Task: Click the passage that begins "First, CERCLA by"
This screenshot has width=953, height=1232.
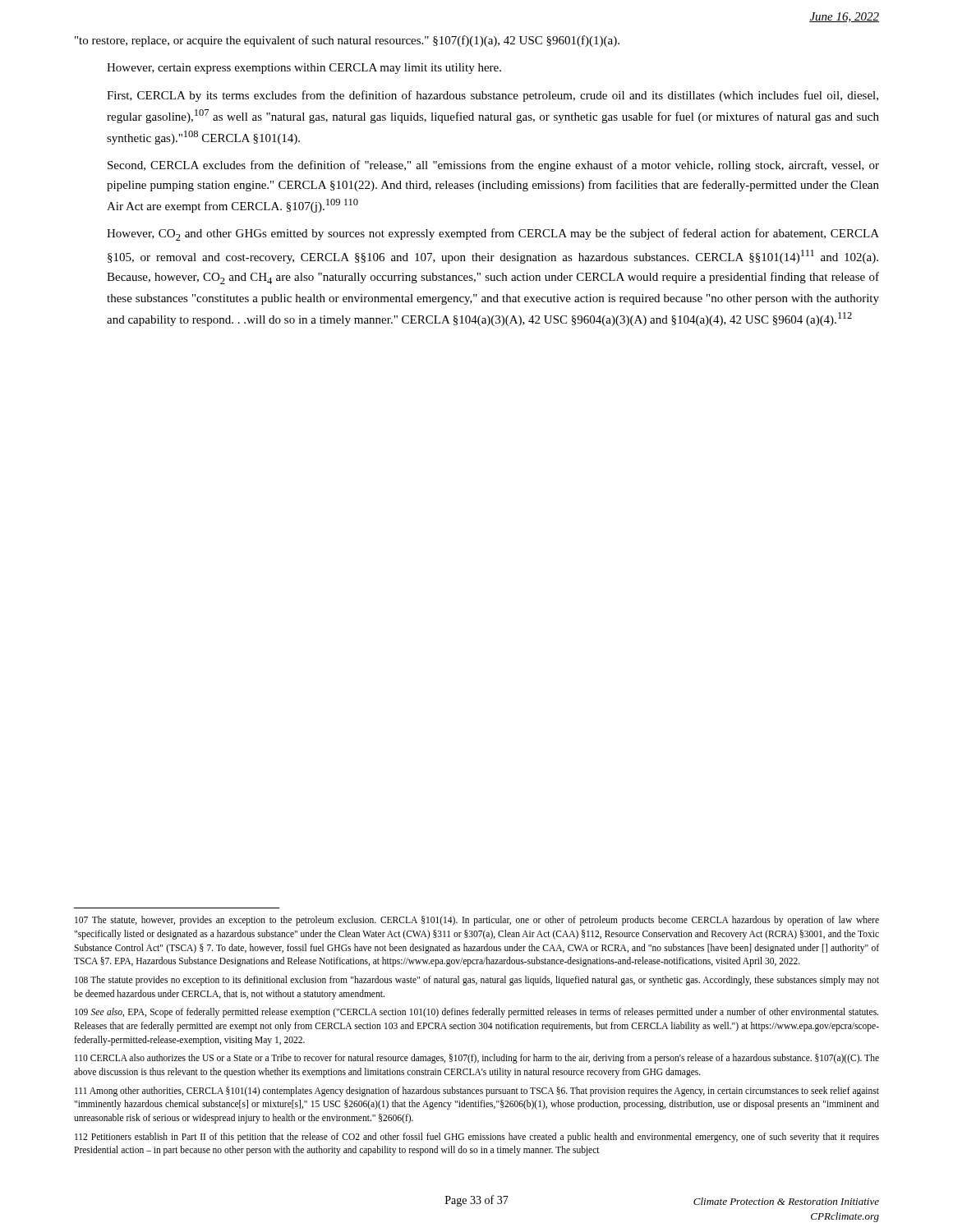Action: (493, 116)
